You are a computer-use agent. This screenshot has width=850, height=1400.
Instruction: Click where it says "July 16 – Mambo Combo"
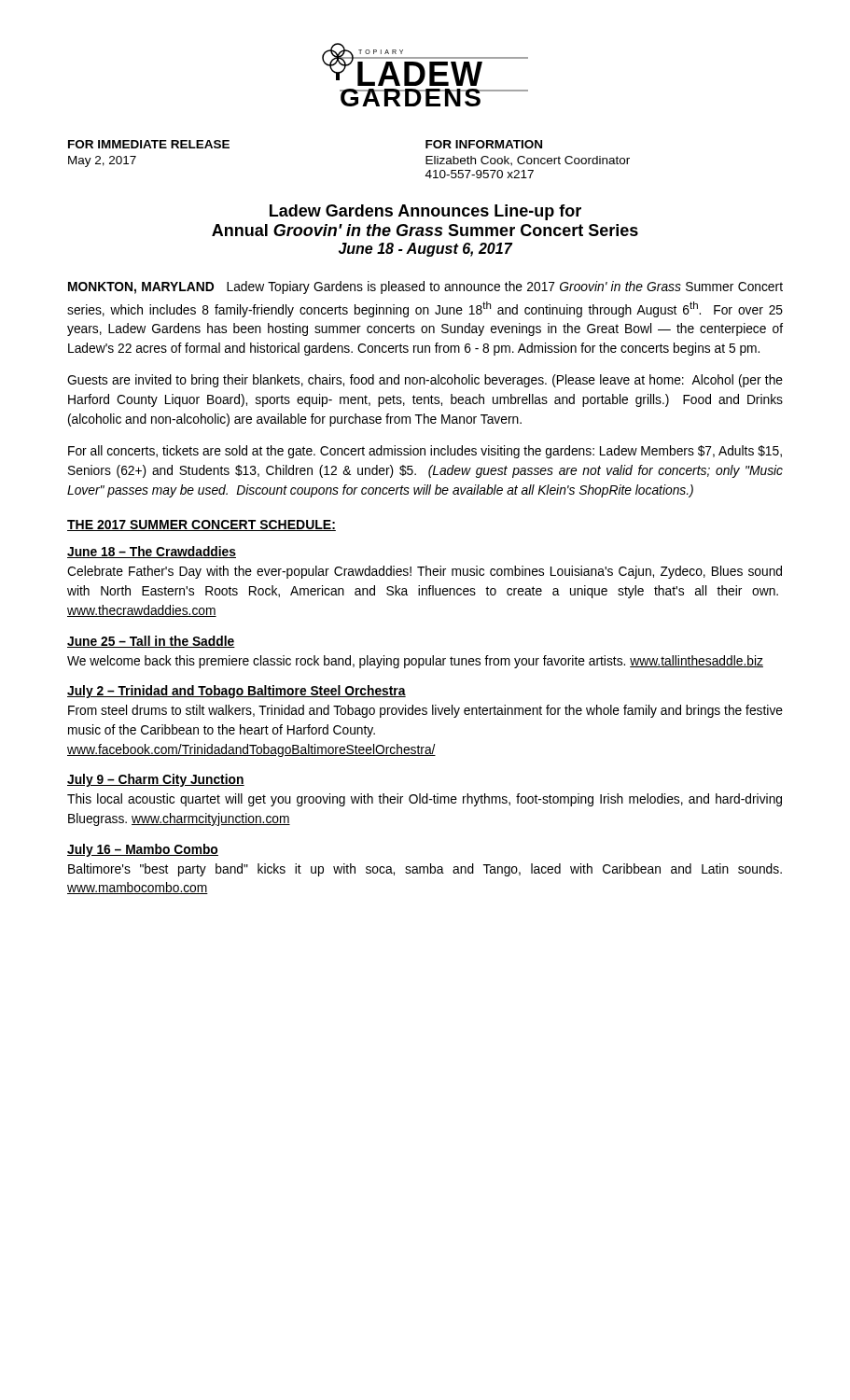[x=143, y=850]
